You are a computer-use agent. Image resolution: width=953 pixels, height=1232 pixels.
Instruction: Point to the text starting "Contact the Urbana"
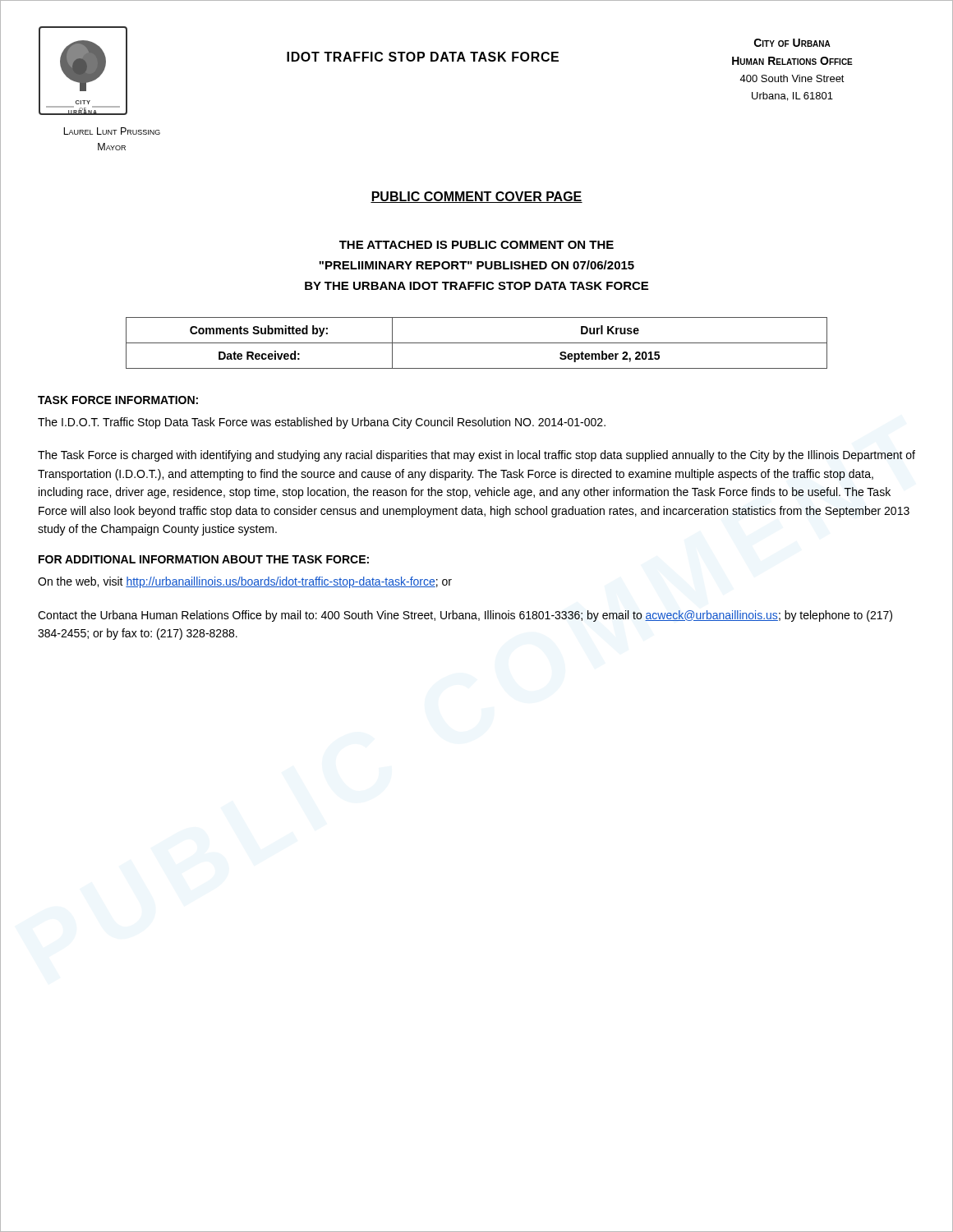click(x=465, y=624)
